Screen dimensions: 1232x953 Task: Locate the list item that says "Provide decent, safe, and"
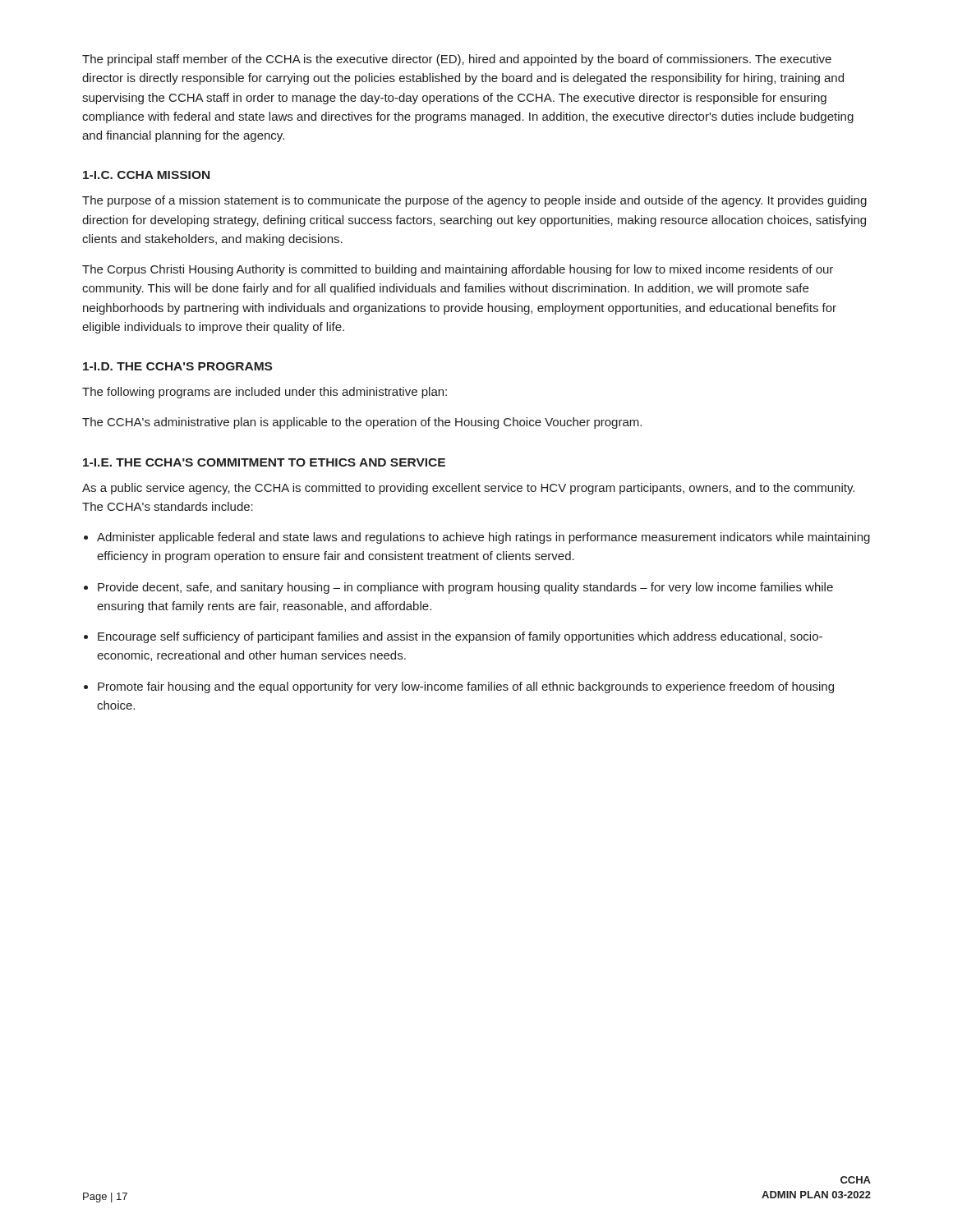[465, 596]
